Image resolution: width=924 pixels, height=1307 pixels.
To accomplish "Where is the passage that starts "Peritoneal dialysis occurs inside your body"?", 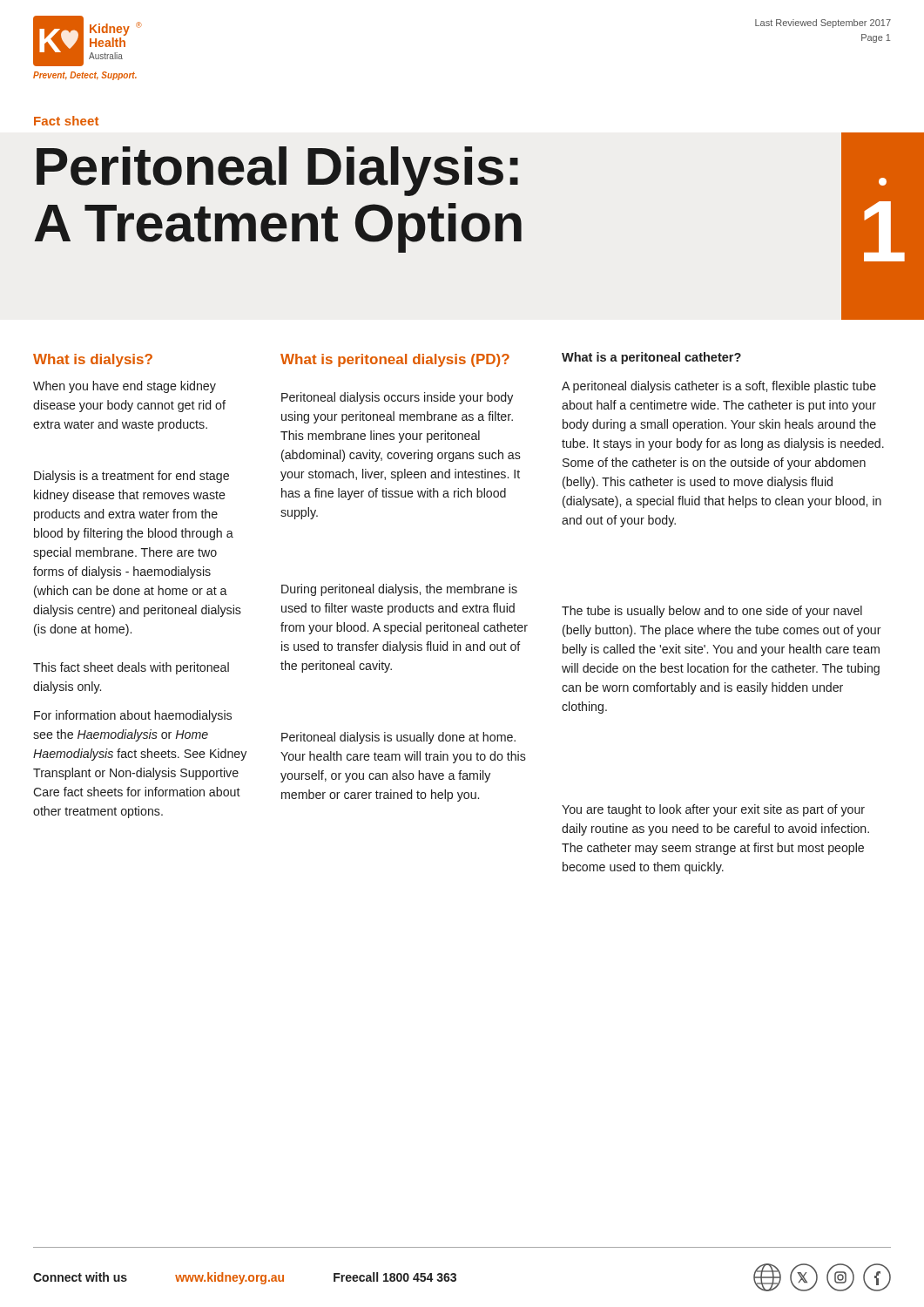I will tap(401, 455).
